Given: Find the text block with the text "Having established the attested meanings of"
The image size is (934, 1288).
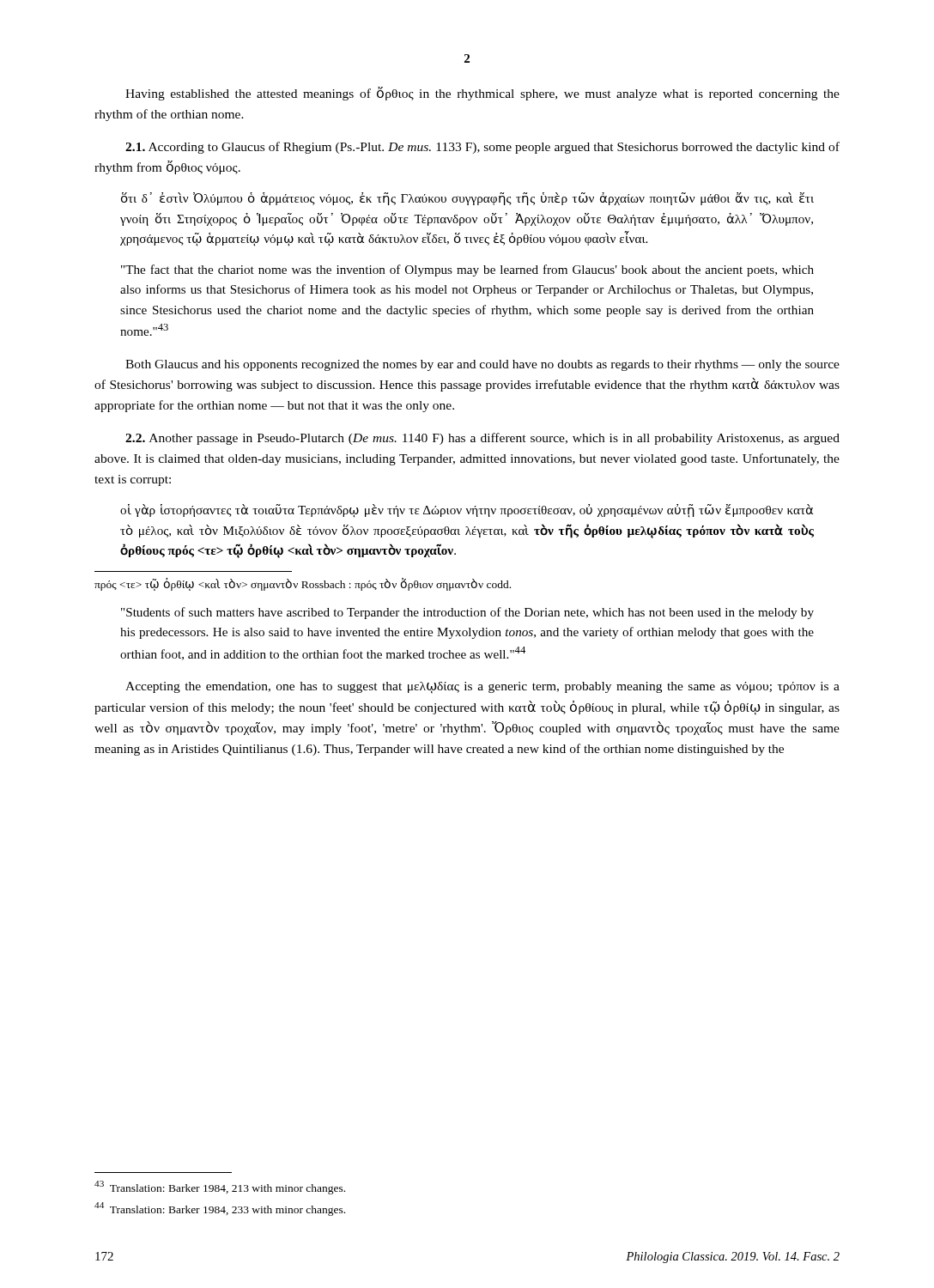Looking at the screenshot, I should coord(467,103).
